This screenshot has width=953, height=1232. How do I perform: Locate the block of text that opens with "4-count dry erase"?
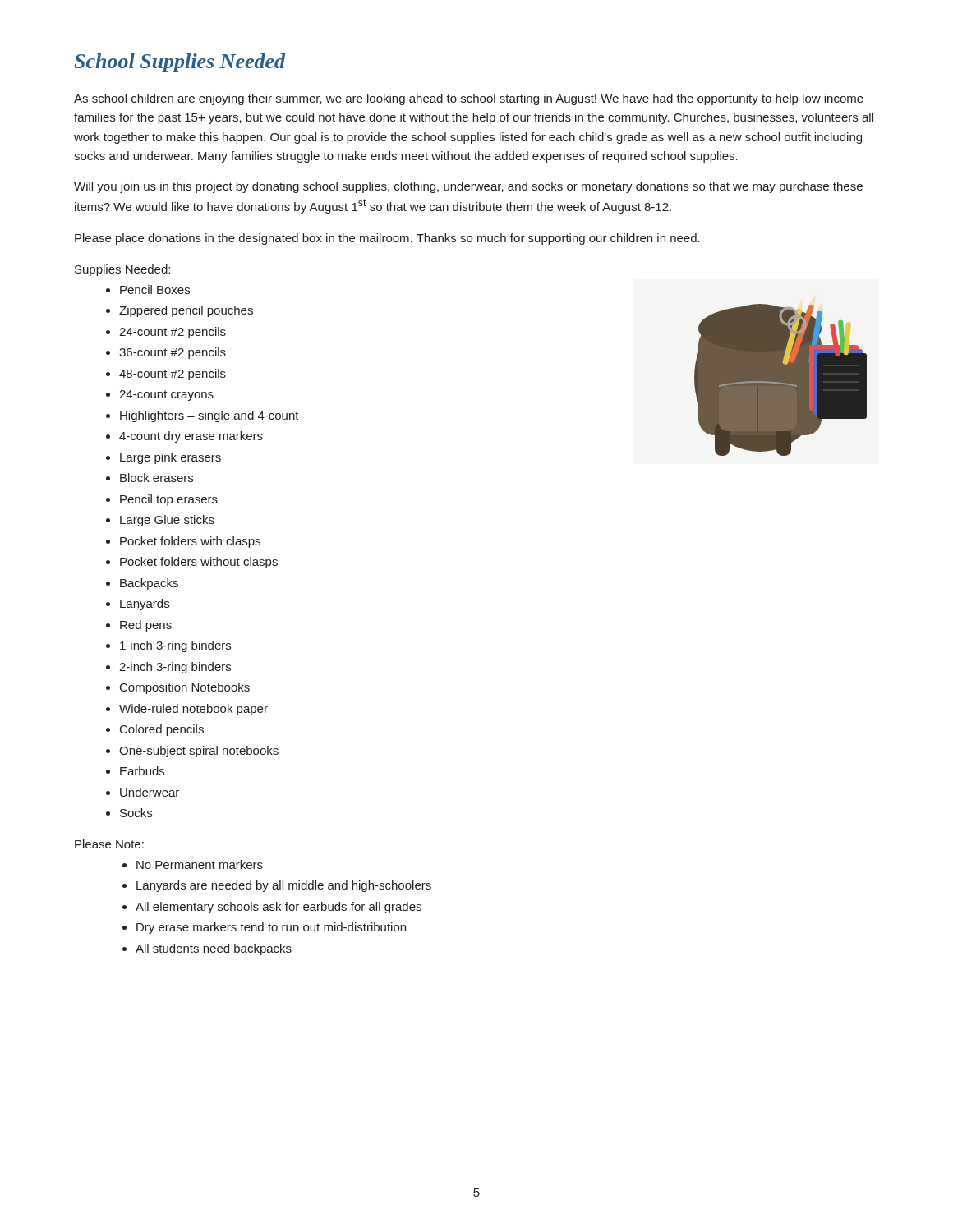click(191, 436)
